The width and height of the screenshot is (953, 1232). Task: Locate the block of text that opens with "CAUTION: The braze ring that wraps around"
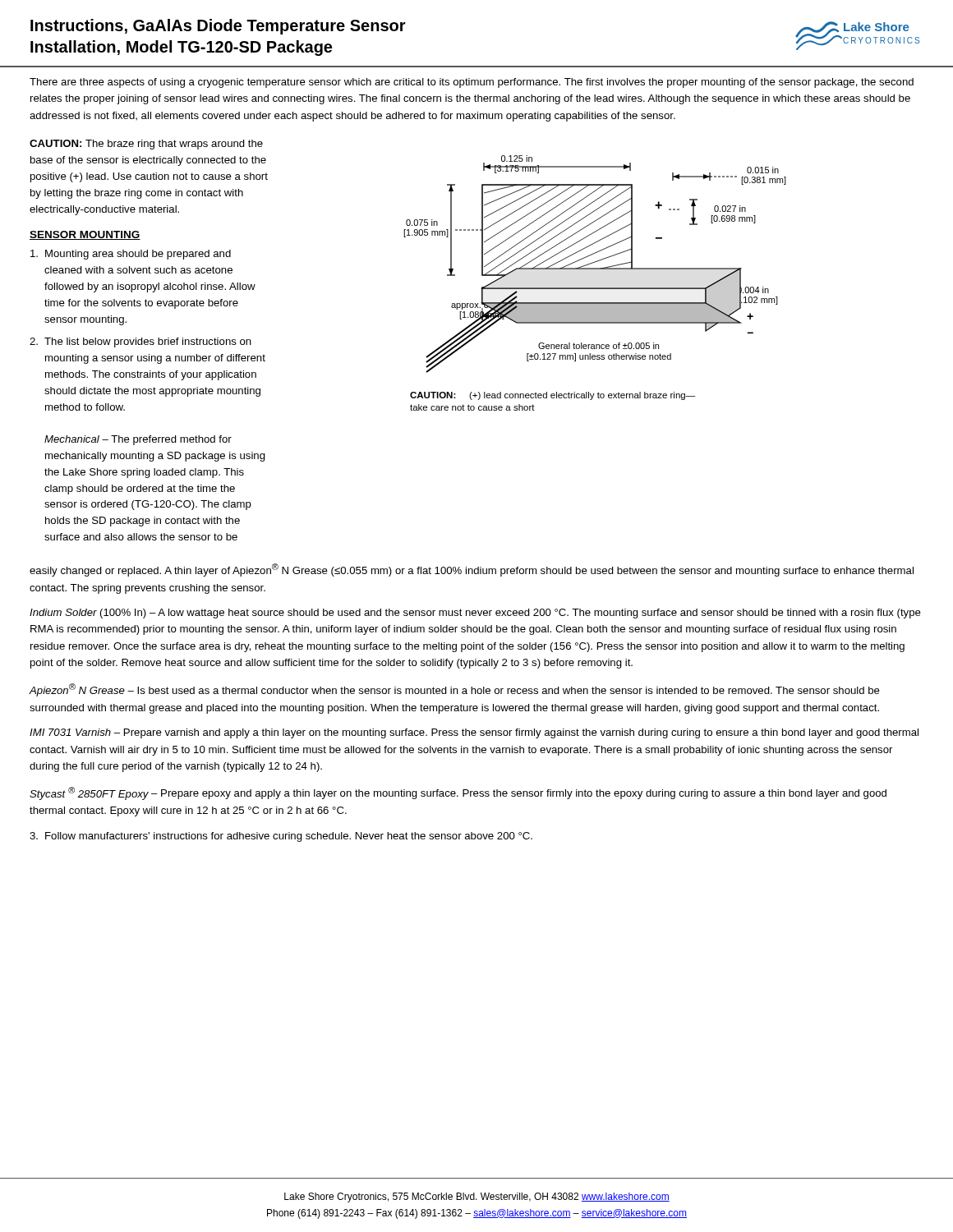(149, 176)
